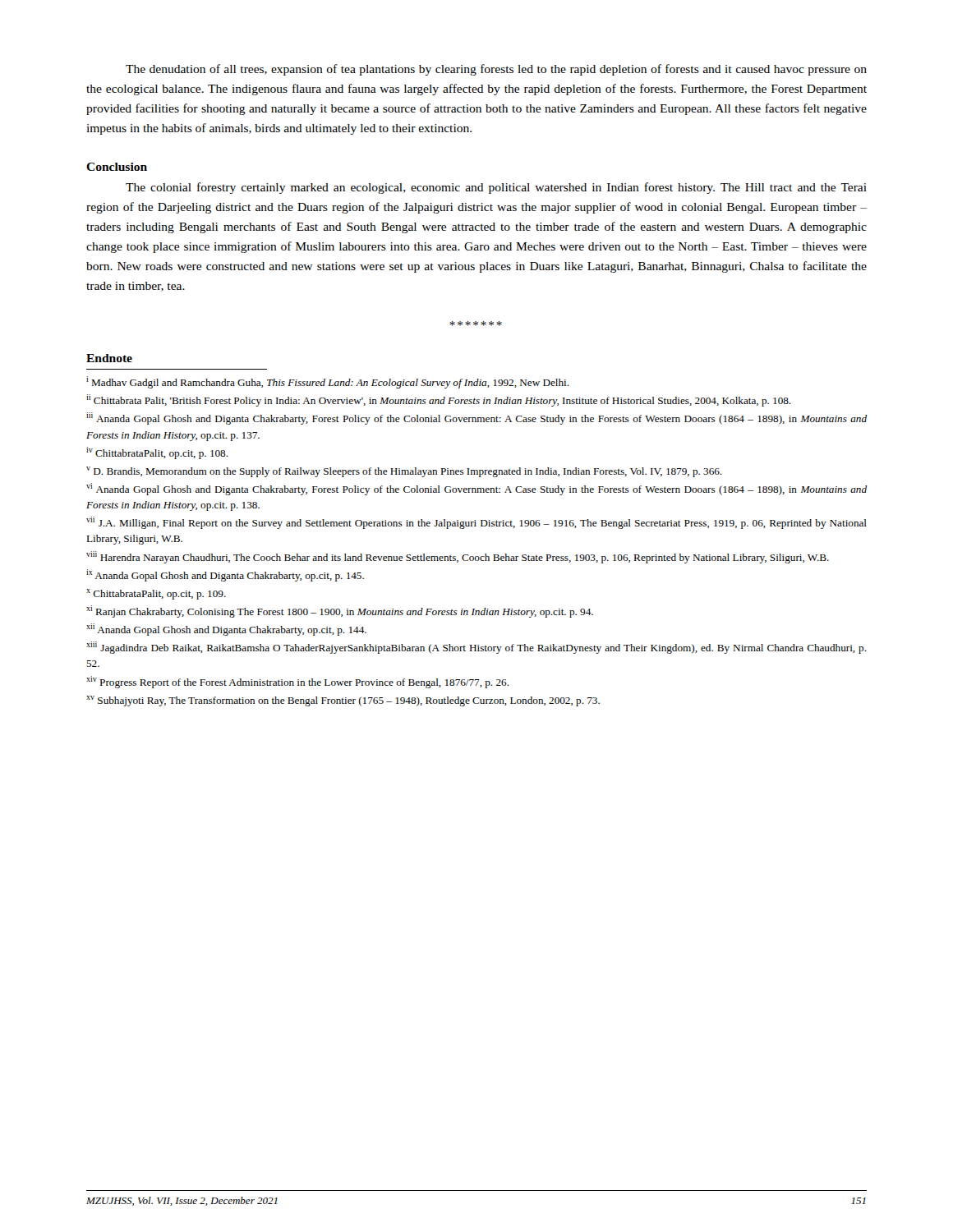Click on the block starting "iv ChittabrataPalit, op.cit, p. 108."
Screen dimensions: 1232x953
(x=157, y=452)
